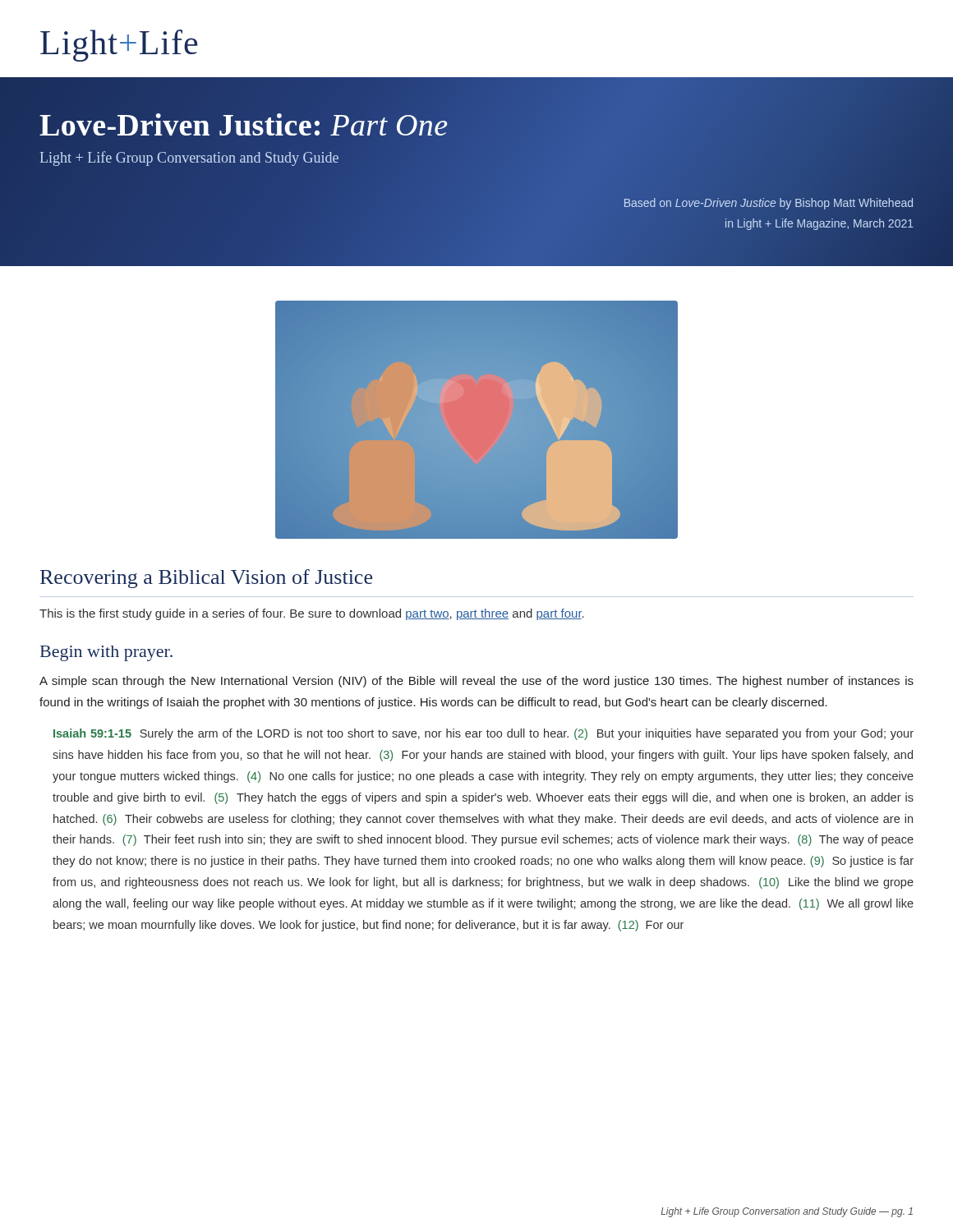
Task: Click on the region starting "Based on Love-Driven Justice by"
Action: [x=768, y=213]
